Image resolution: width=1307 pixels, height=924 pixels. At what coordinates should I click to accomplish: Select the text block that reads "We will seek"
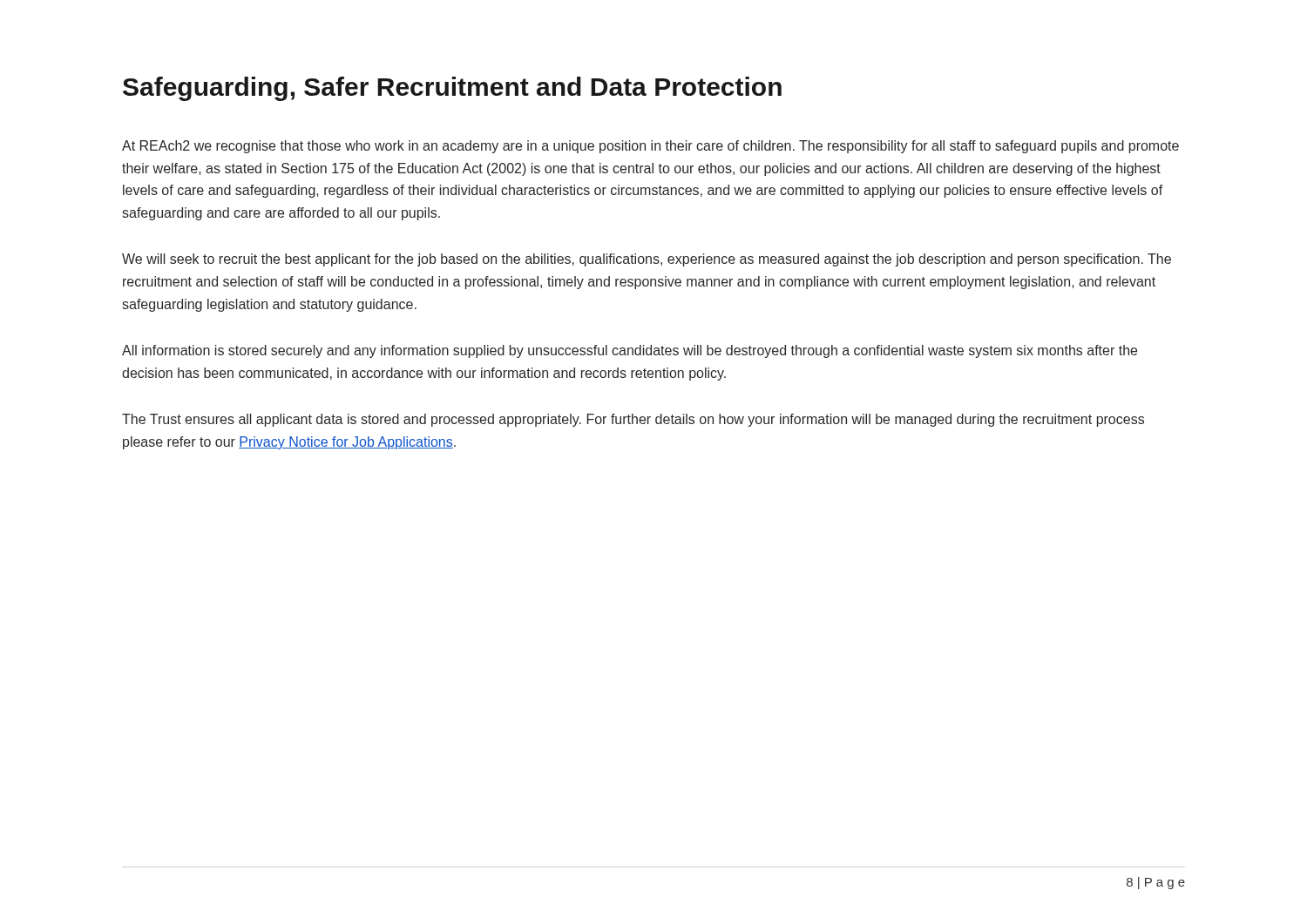point(647,282)
